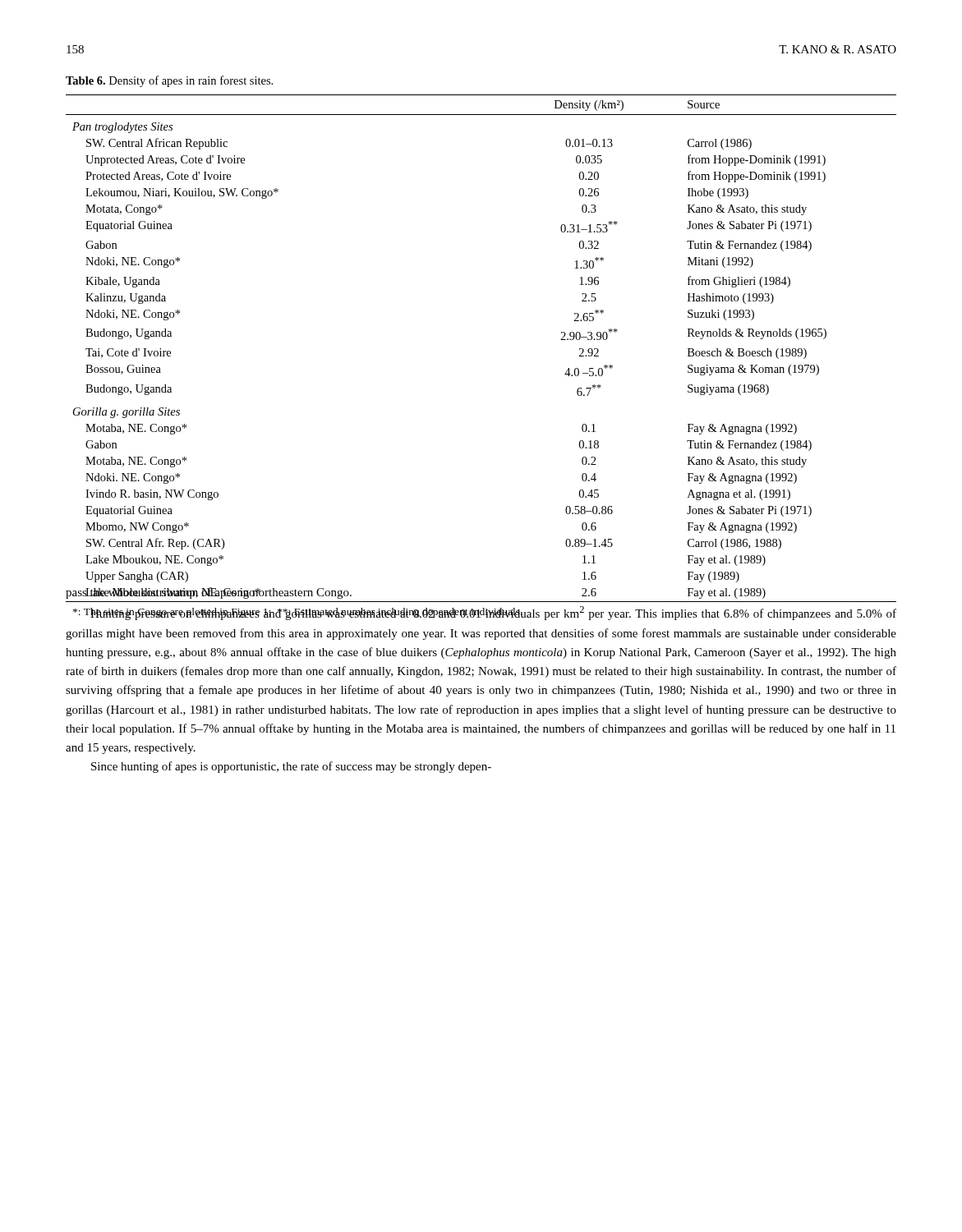962x1232 pixels.
Task: Select the caption
Action: tap(170, 81)
